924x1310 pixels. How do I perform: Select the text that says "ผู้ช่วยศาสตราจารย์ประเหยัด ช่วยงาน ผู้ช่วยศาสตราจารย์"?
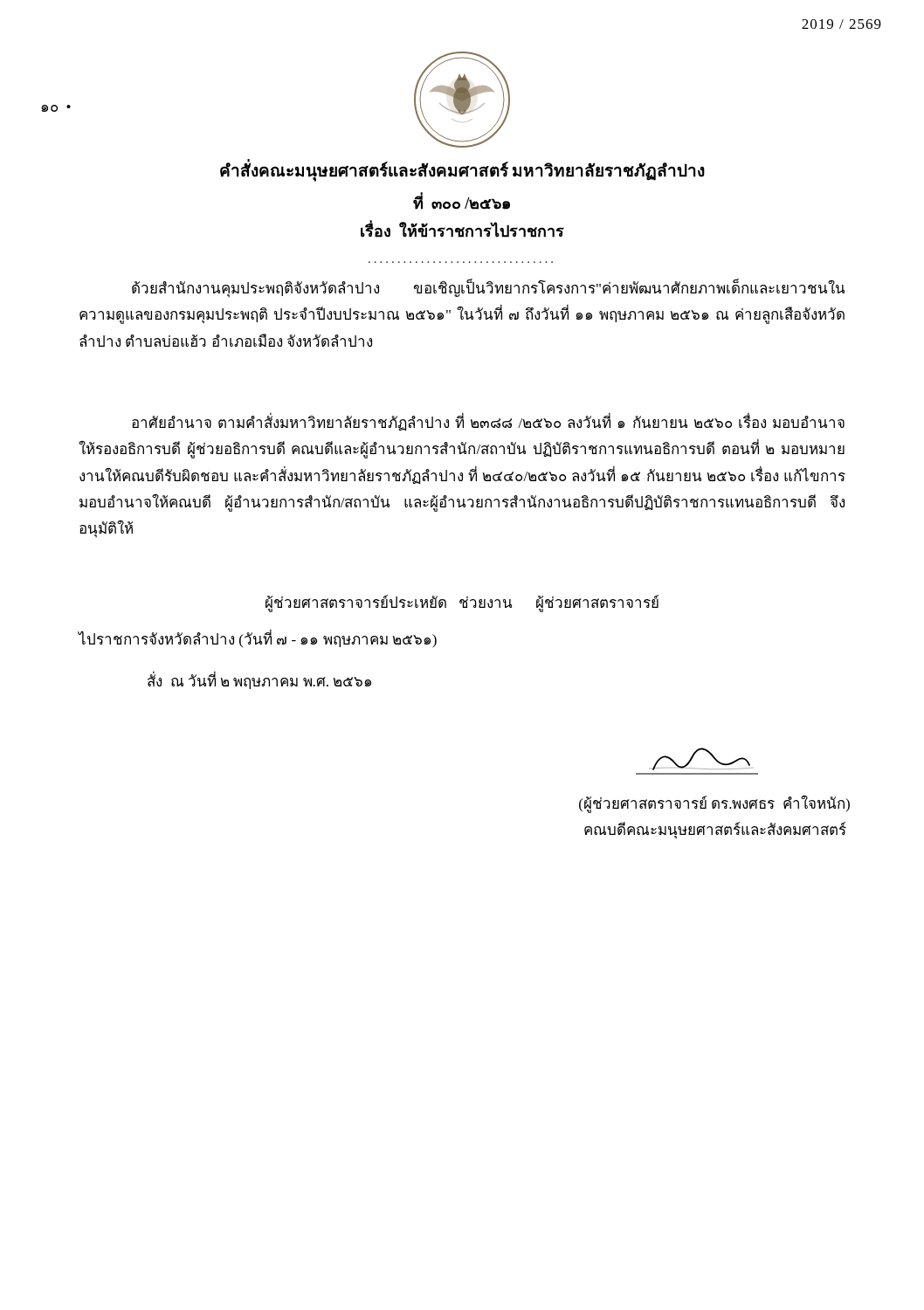462,603
